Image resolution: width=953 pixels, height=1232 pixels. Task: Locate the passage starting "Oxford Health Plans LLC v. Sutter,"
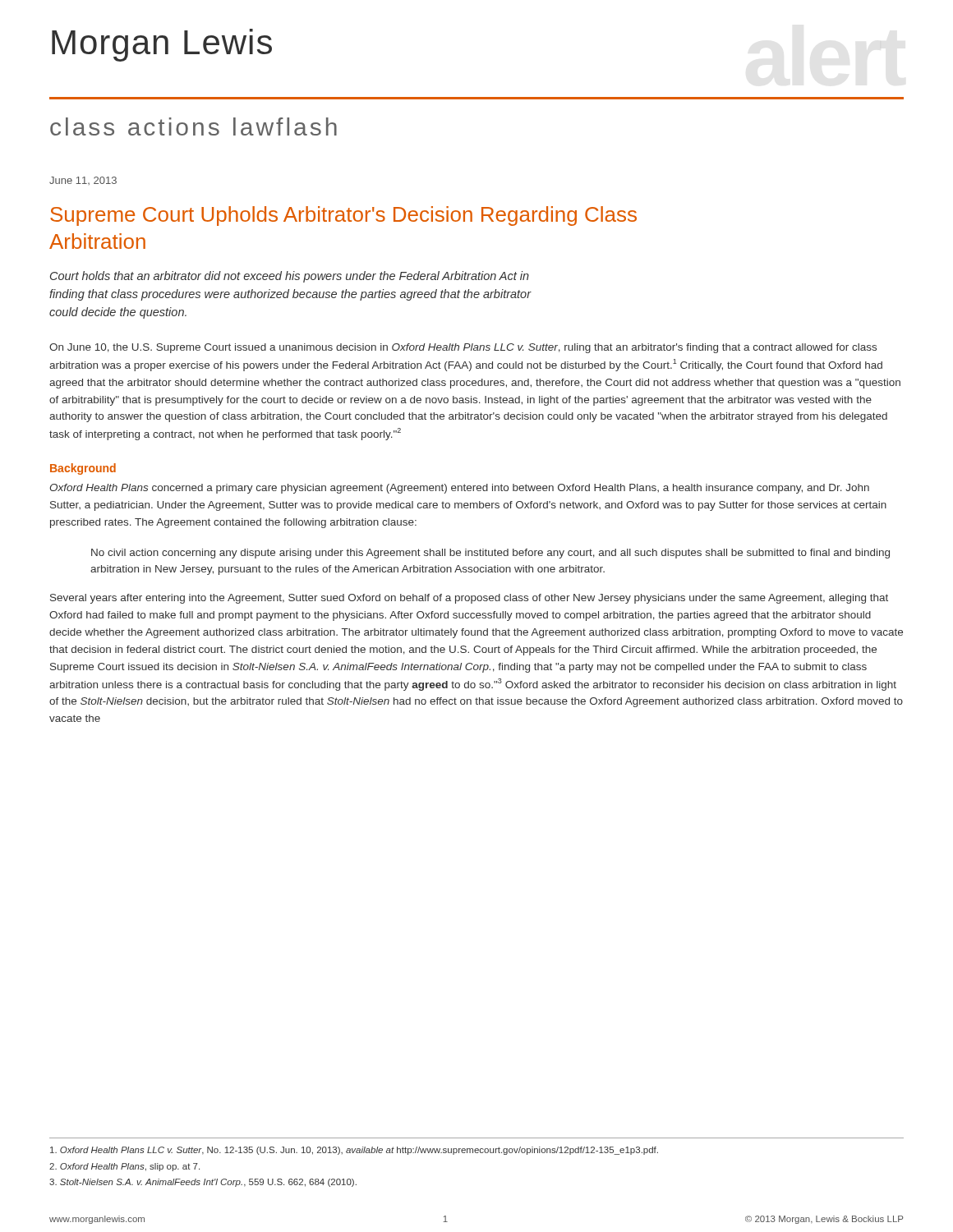click(x=354, y=1150)
